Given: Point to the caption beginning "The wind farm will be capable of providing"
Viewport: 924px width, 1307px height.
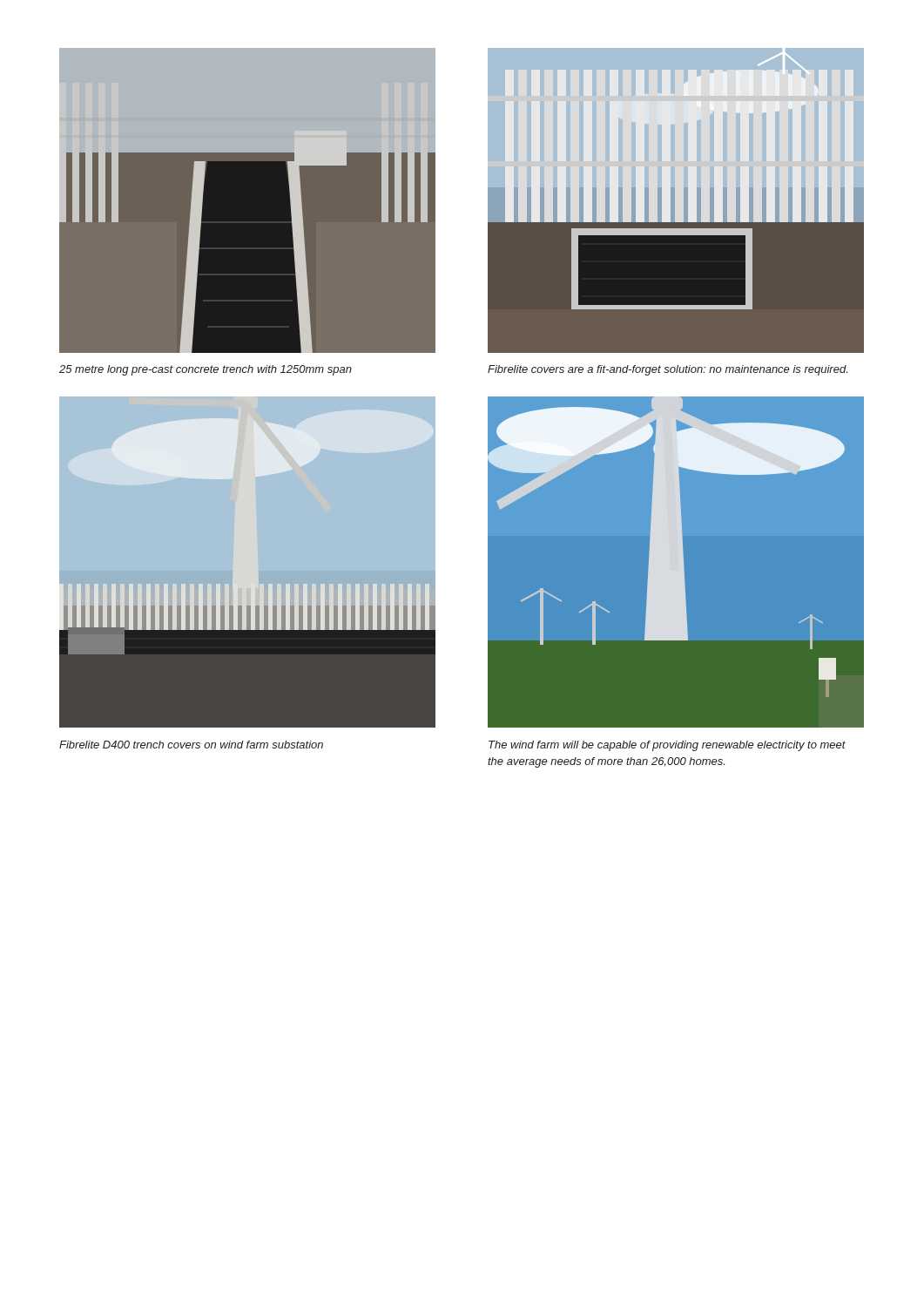Looking at the screenshot, I should click(666, 753).
